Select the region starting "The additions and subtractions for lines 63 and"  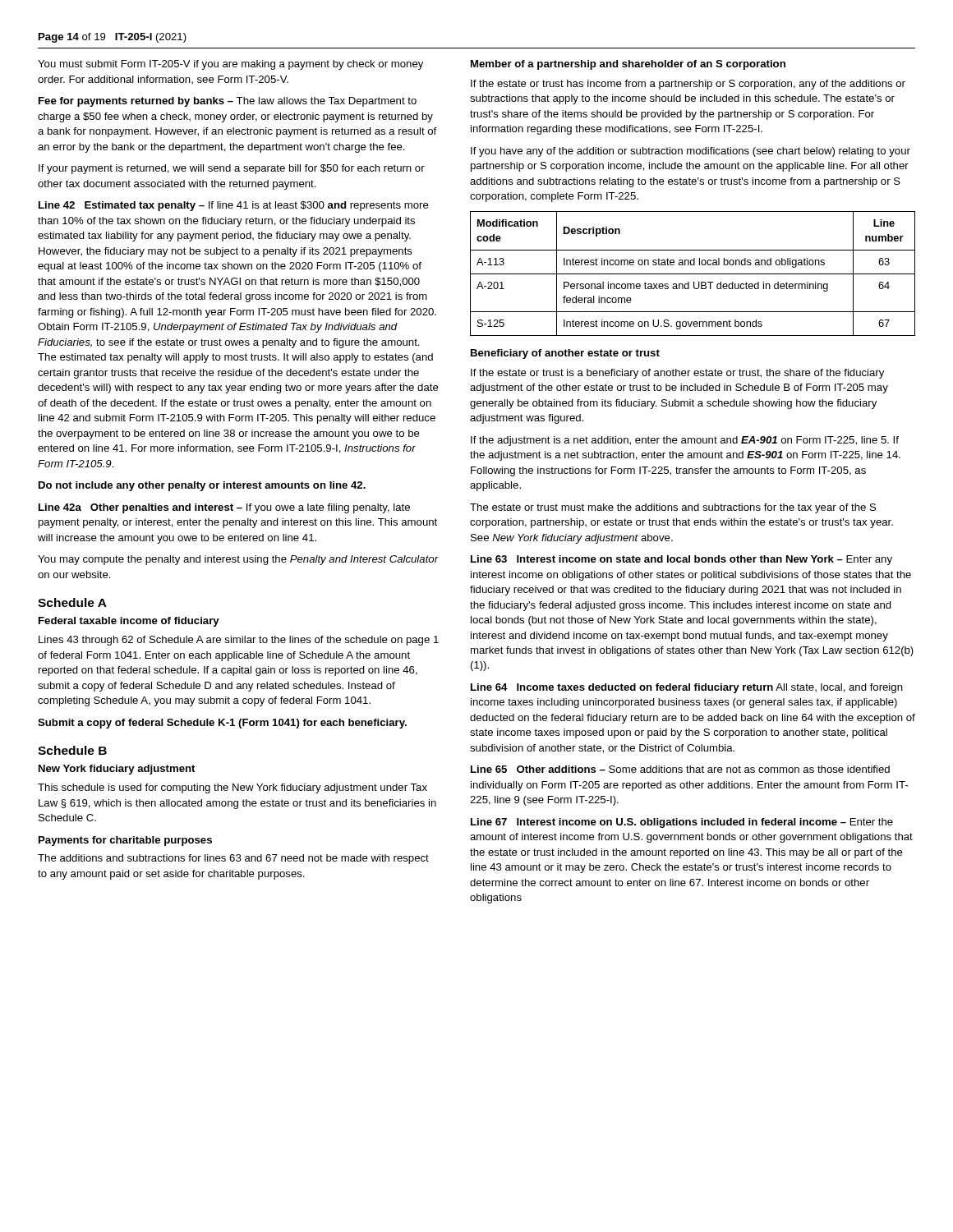point(233,866)
